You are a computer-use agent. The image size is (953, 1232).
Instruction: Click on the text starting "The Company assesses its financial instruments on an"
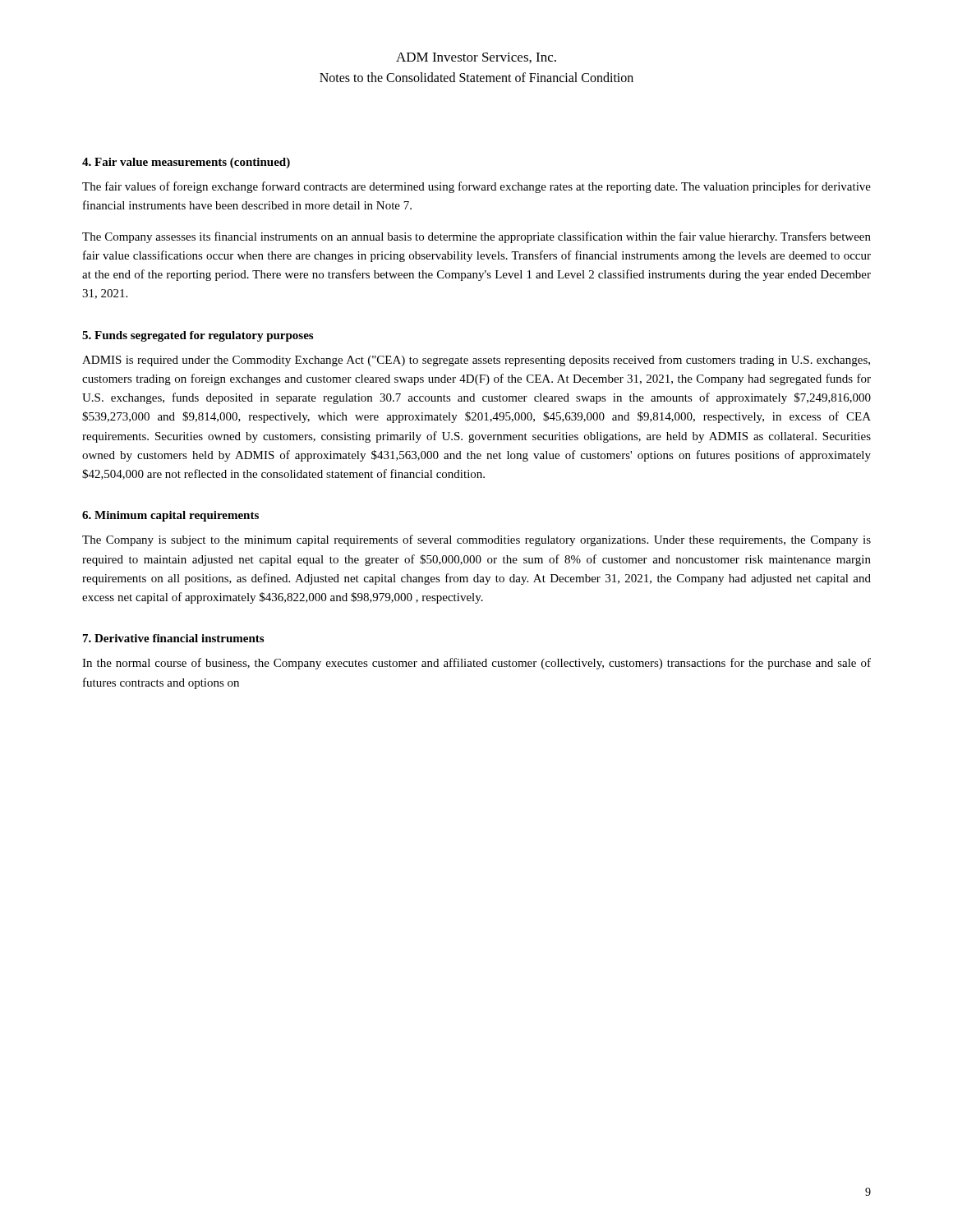pos(476,265)
